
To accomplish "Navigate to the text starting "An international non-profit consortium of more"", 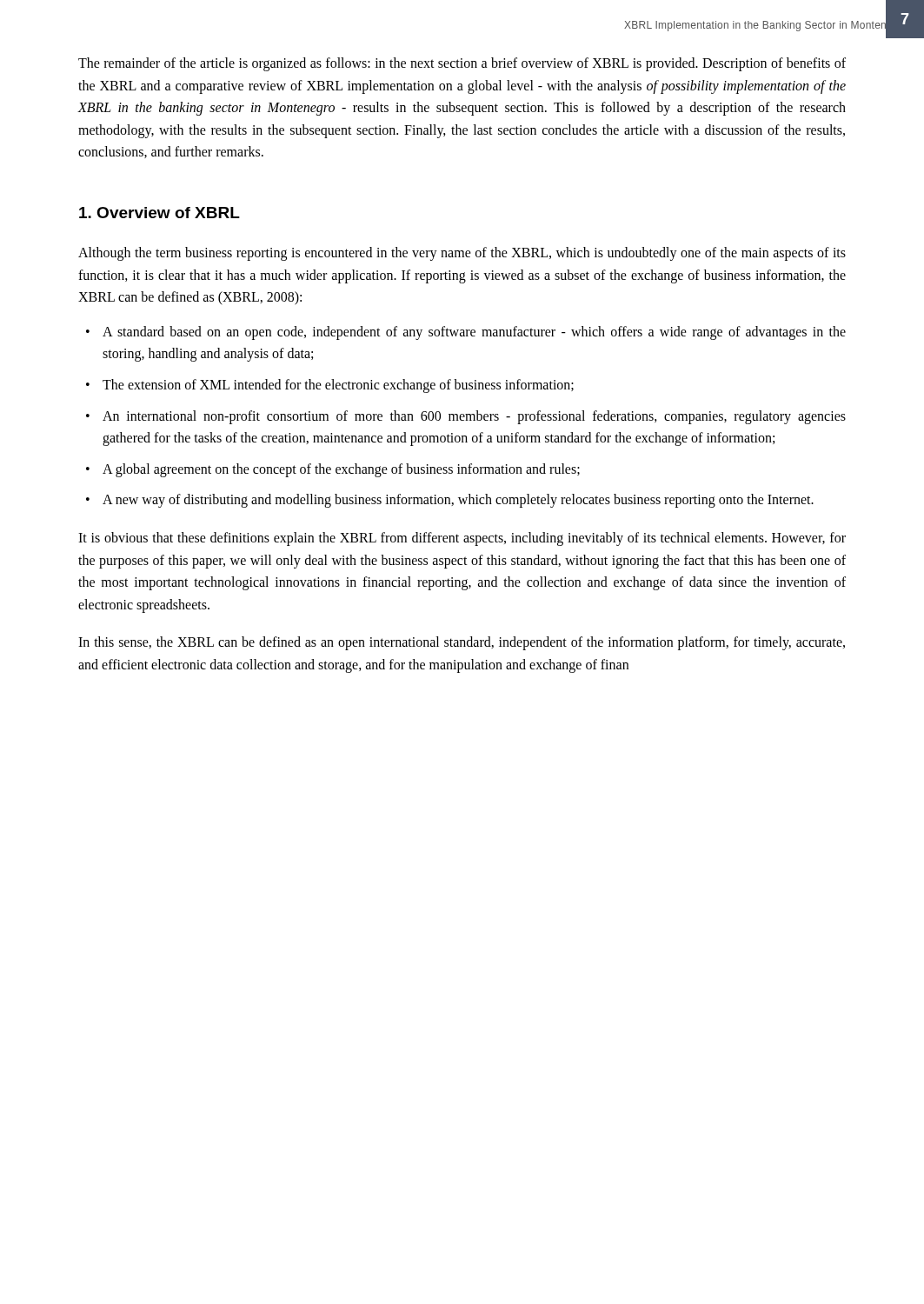I will [x=474, y=427].
